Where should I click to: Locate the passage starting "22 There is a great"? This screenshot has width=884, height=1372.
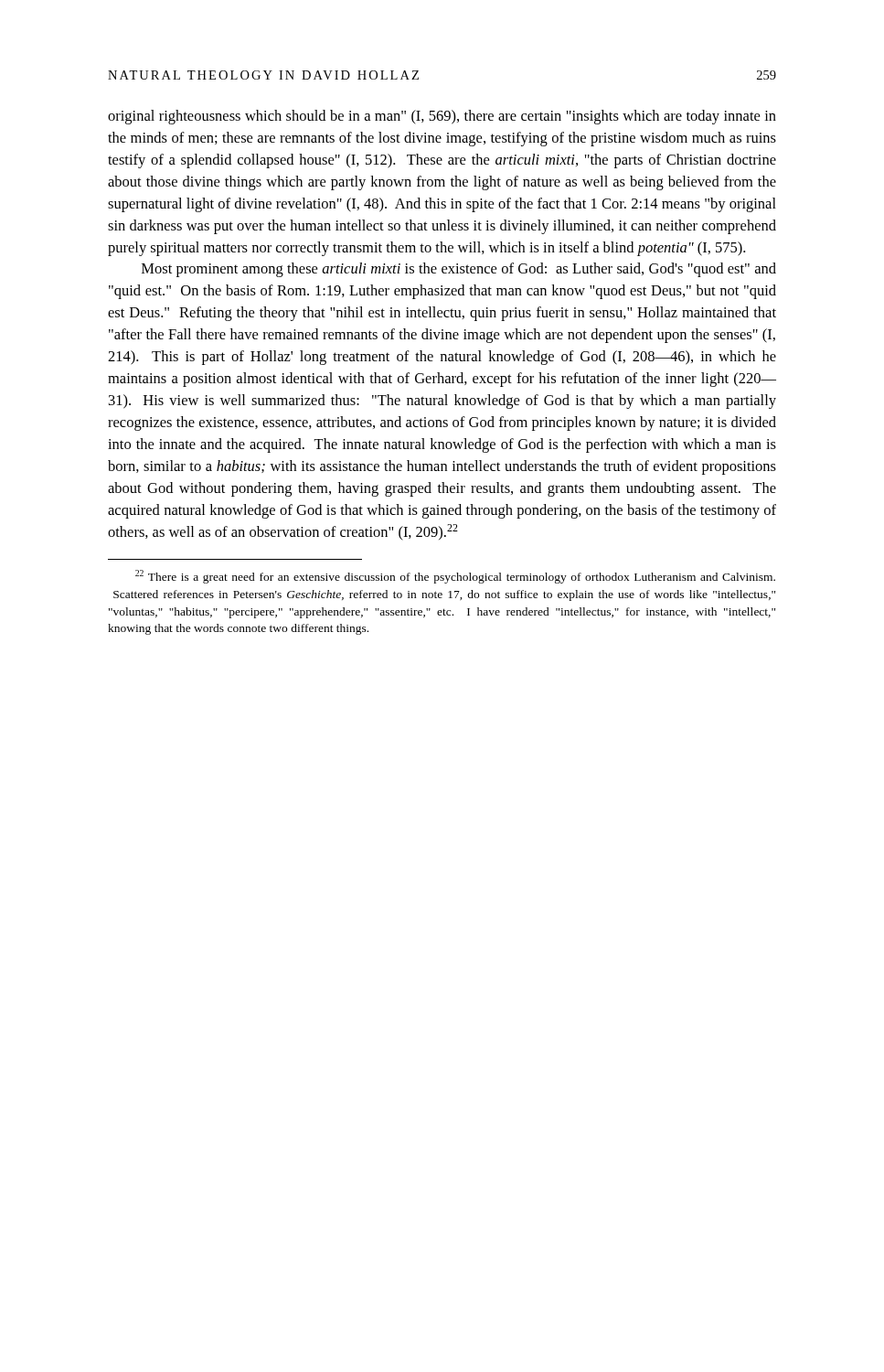[x=442, y=603]
